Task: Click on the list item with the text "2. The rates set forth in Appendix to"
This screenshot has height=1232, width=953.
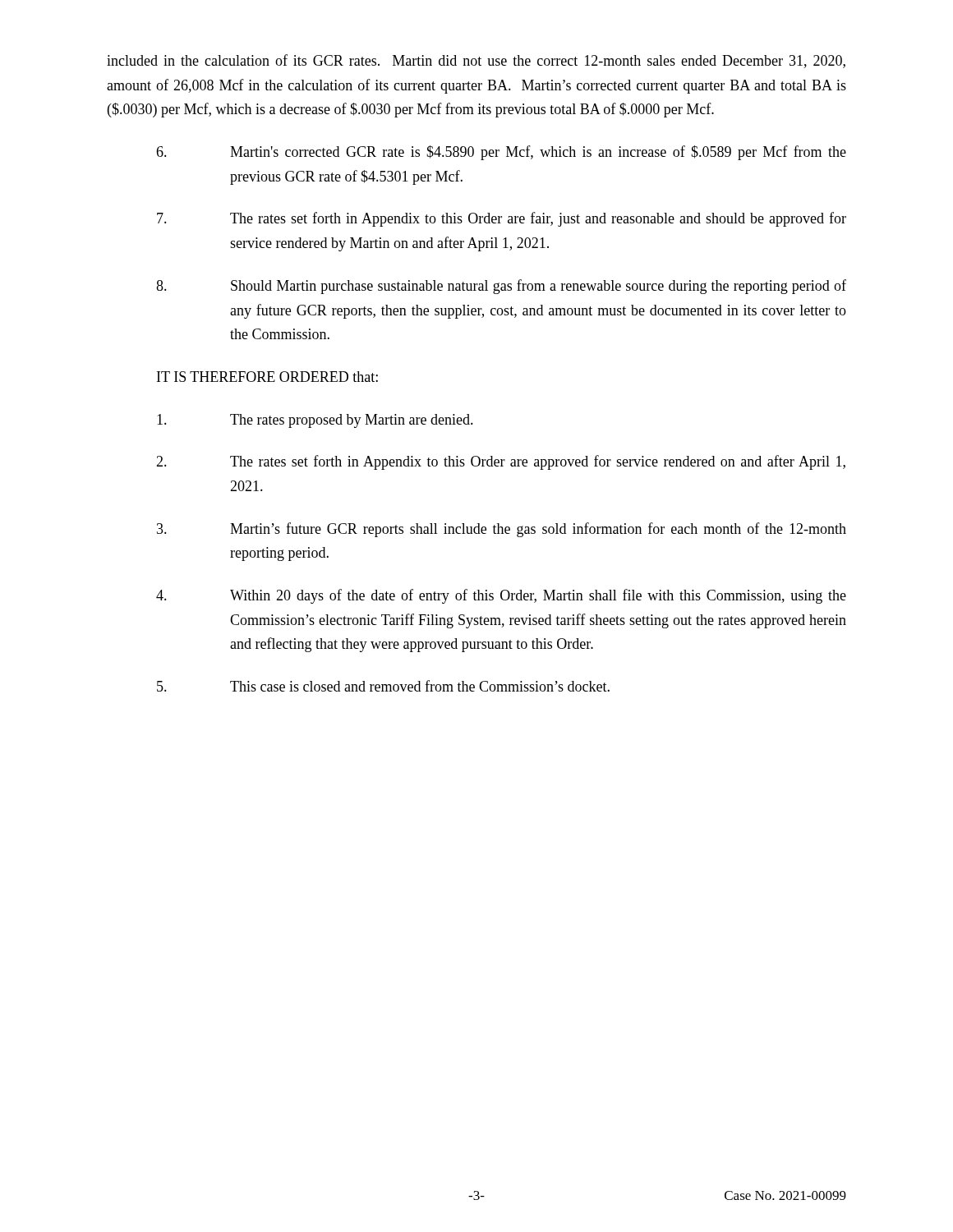Action: click(476, 475)
